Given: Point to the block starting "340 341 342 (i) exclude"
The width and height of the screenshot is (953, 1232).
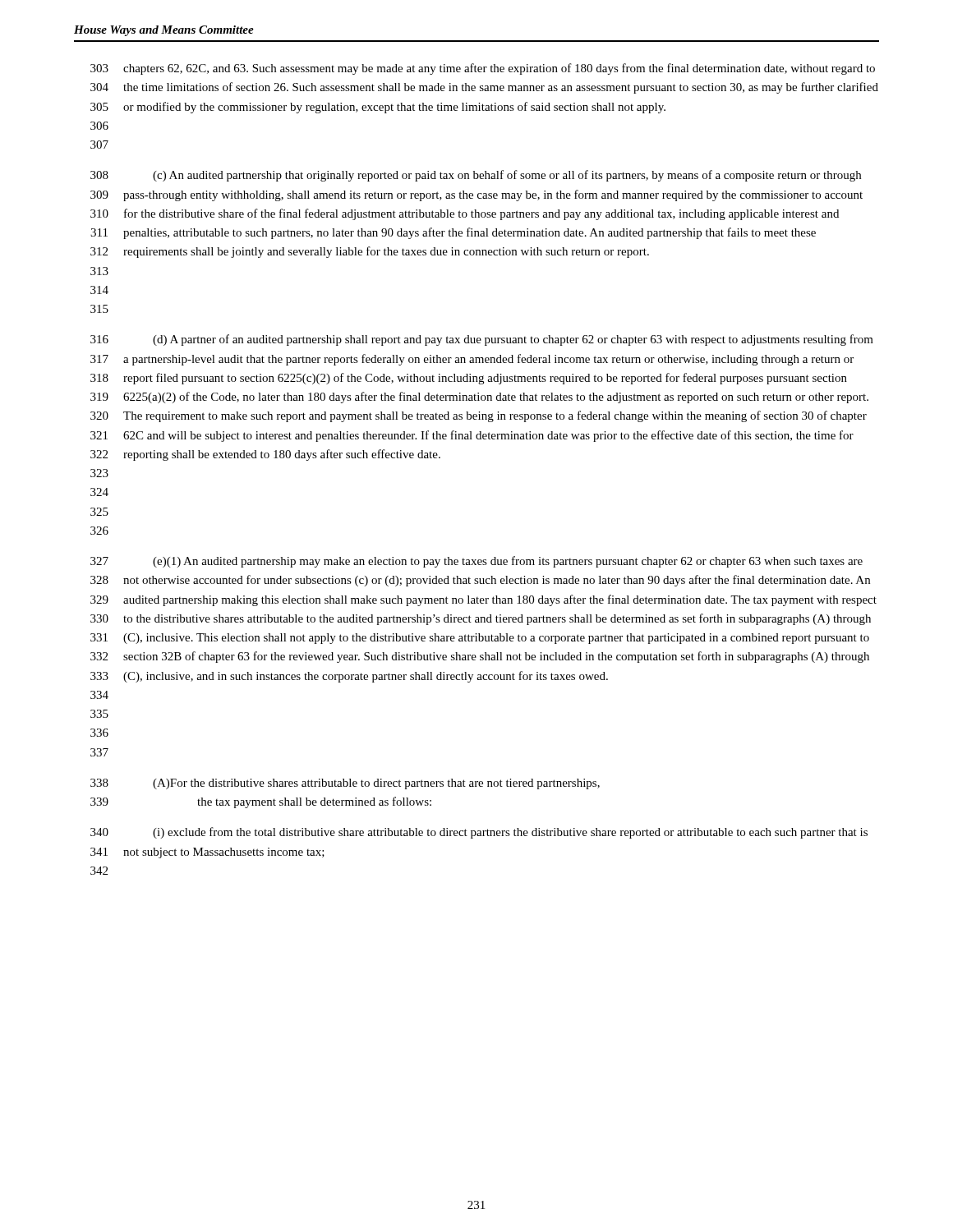Looking at the screenshot, I should 479,833.
